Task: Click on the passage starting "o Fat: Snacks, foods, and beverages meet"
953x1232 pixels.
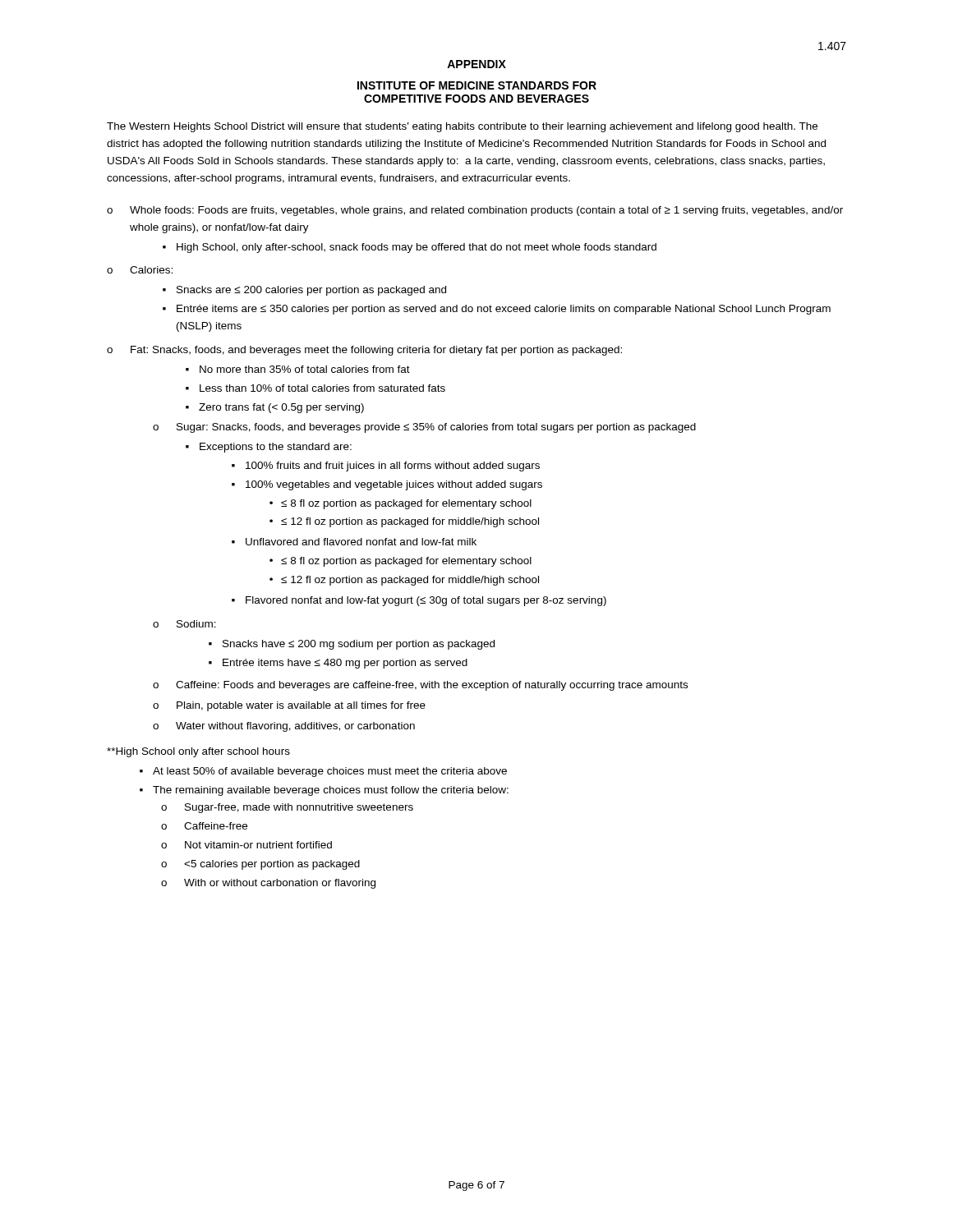Action: coord(476,540)
